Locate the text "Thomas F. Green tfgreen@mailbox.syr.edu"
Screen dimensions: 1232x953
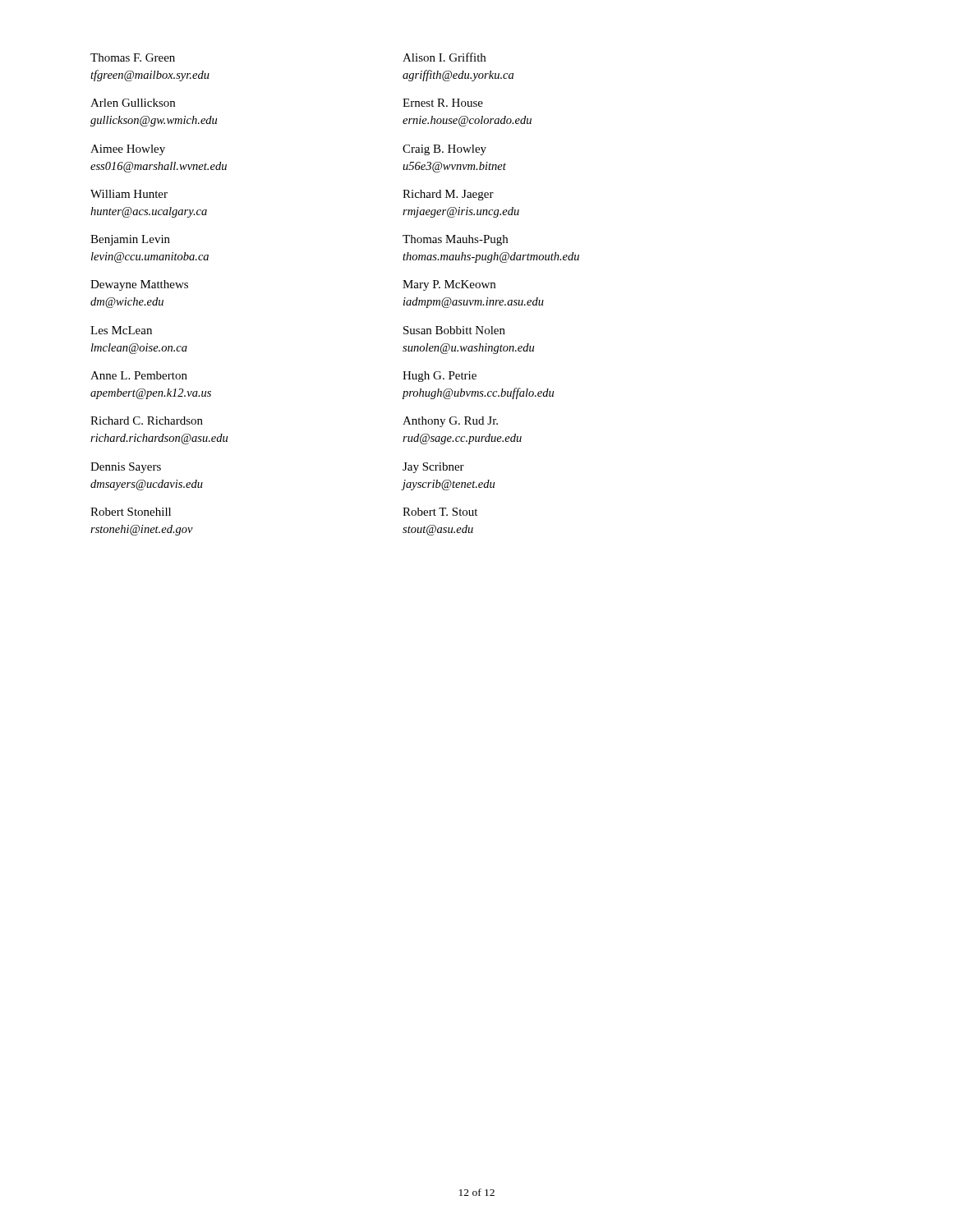tap(133, 57)
